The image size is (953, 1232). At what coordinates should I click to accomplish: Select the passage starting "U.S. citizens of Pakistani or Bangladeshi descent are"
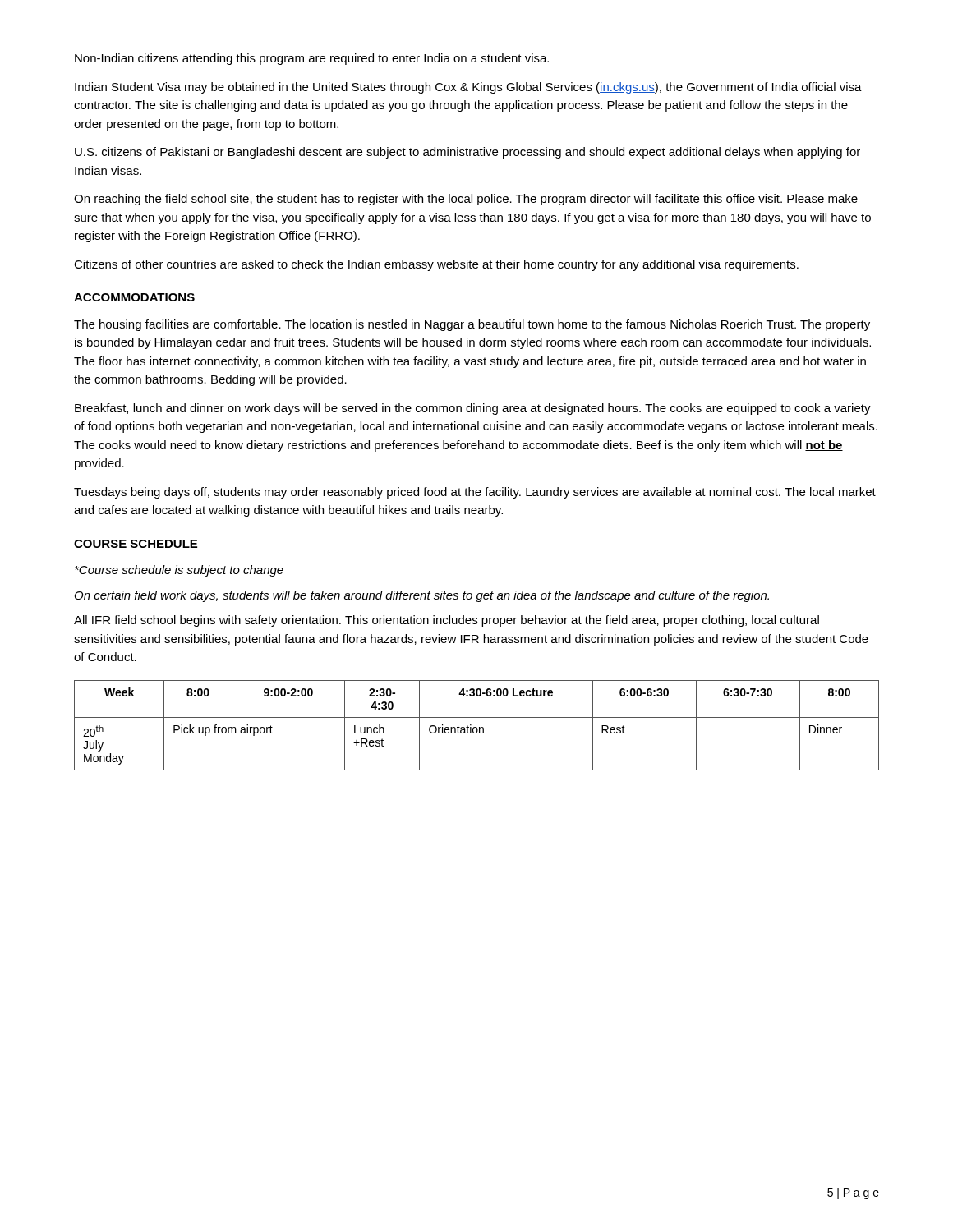pos(476,161)
